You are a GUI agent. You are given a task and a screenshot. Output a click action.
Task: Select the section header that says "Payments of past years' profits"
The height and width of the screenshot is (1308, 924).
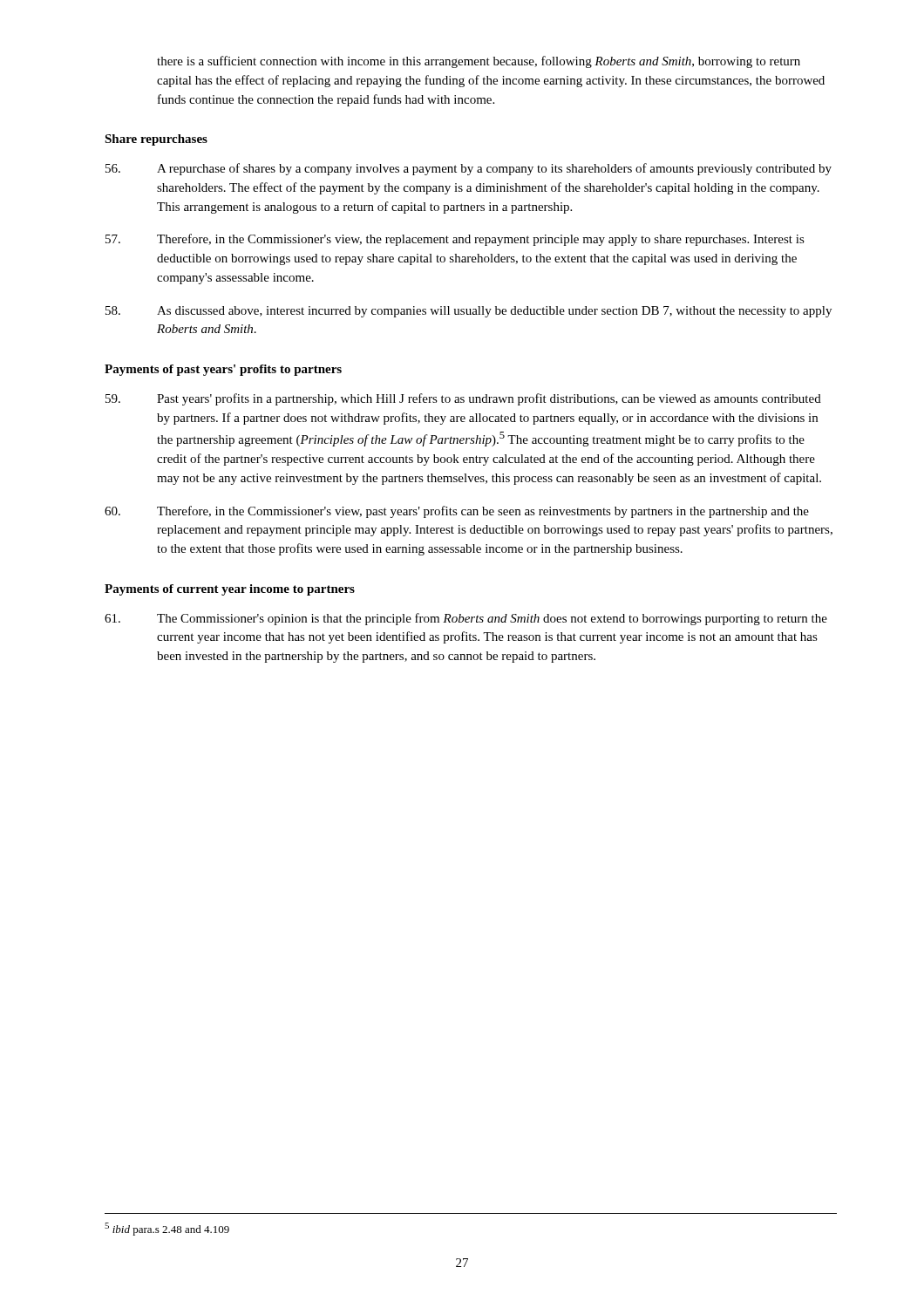click(x=223, y=369)
